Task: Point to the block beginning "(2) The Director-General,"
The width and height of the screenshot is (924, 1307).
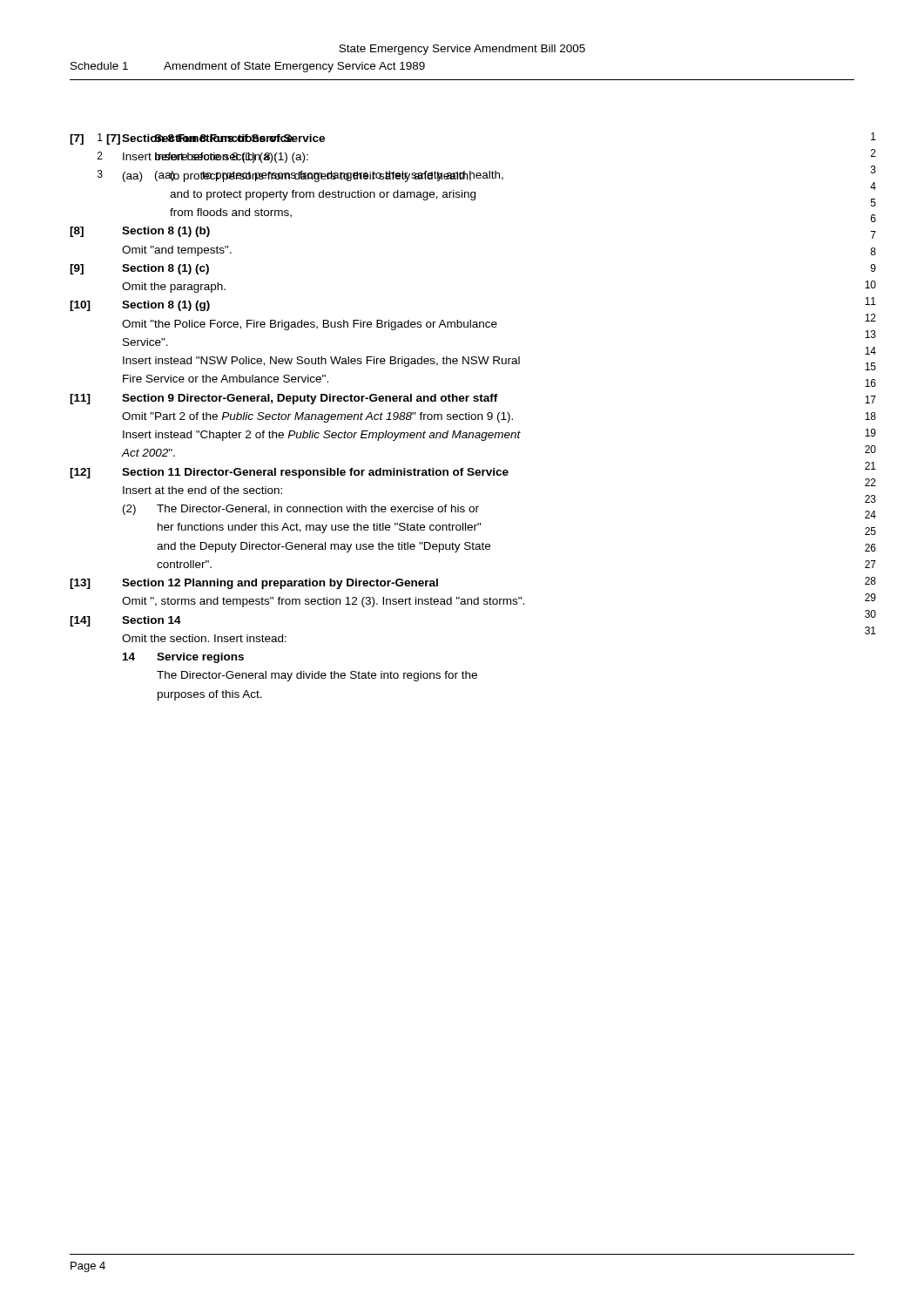Action: [x=280, y=536]
